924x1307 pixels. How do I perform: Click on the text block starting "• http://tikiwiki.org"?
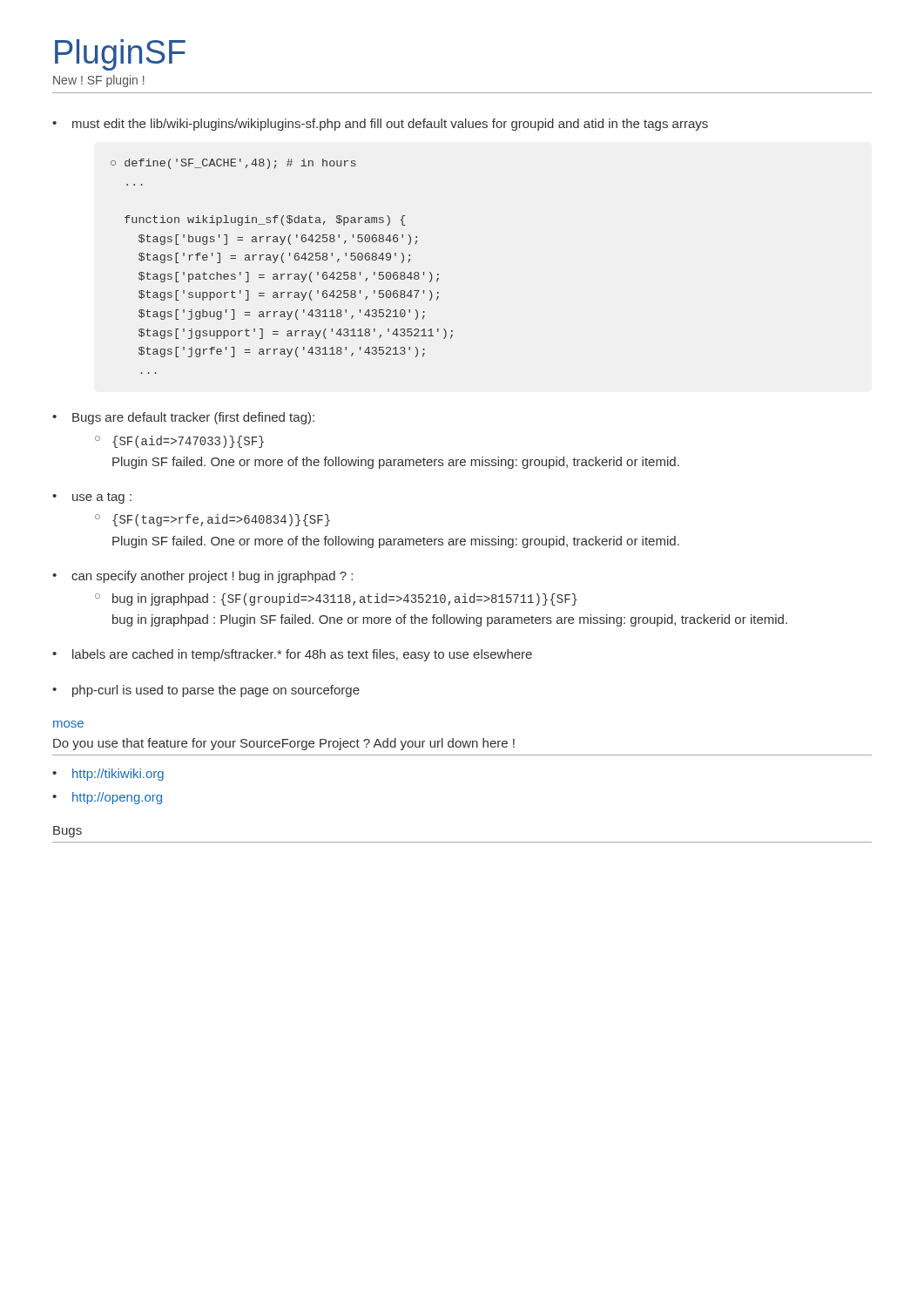tap(108, 775)
